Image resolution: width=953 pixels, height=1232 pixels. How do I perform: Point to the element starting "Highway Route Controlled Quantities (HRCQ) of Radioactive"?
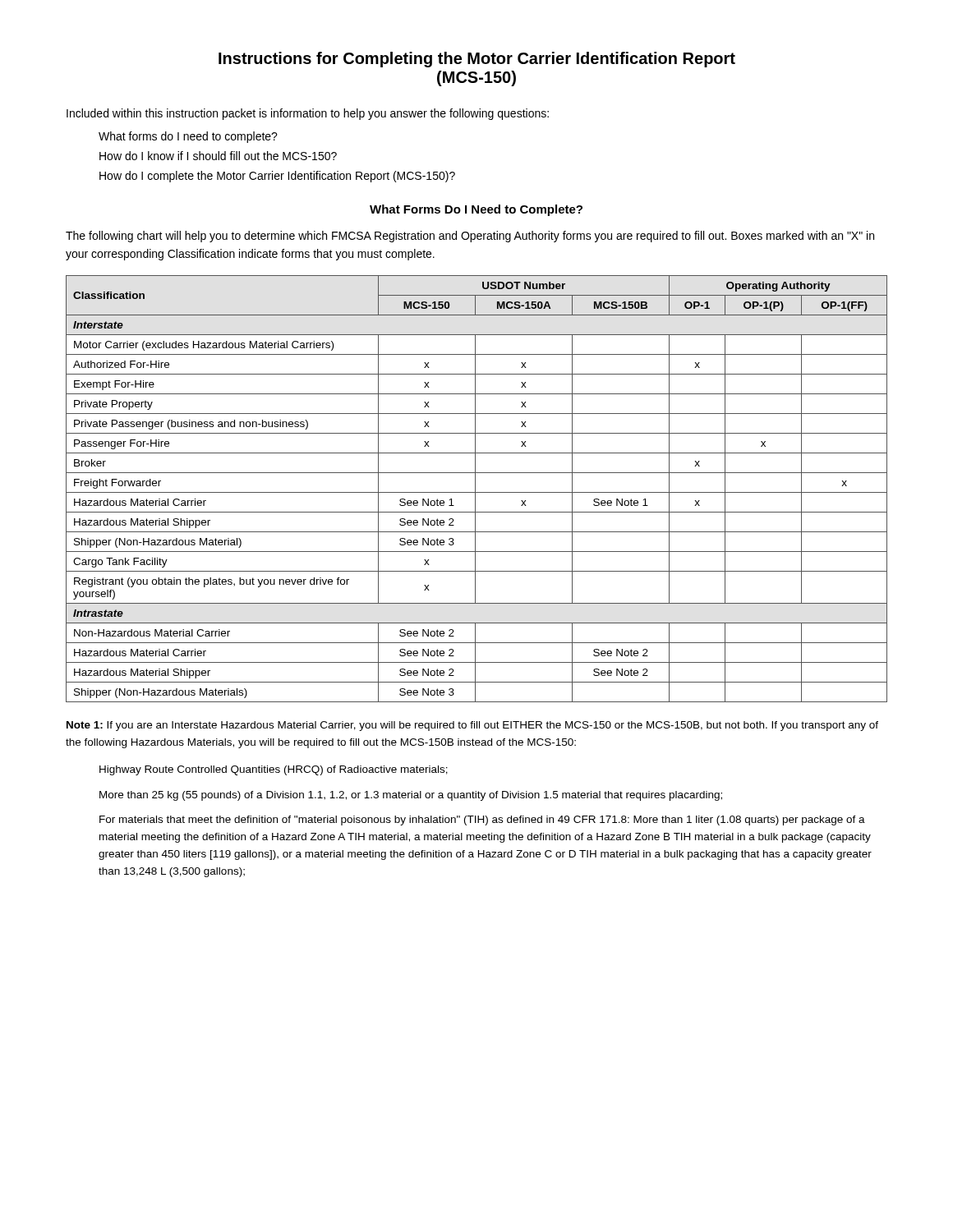click(x=273, y=769)
